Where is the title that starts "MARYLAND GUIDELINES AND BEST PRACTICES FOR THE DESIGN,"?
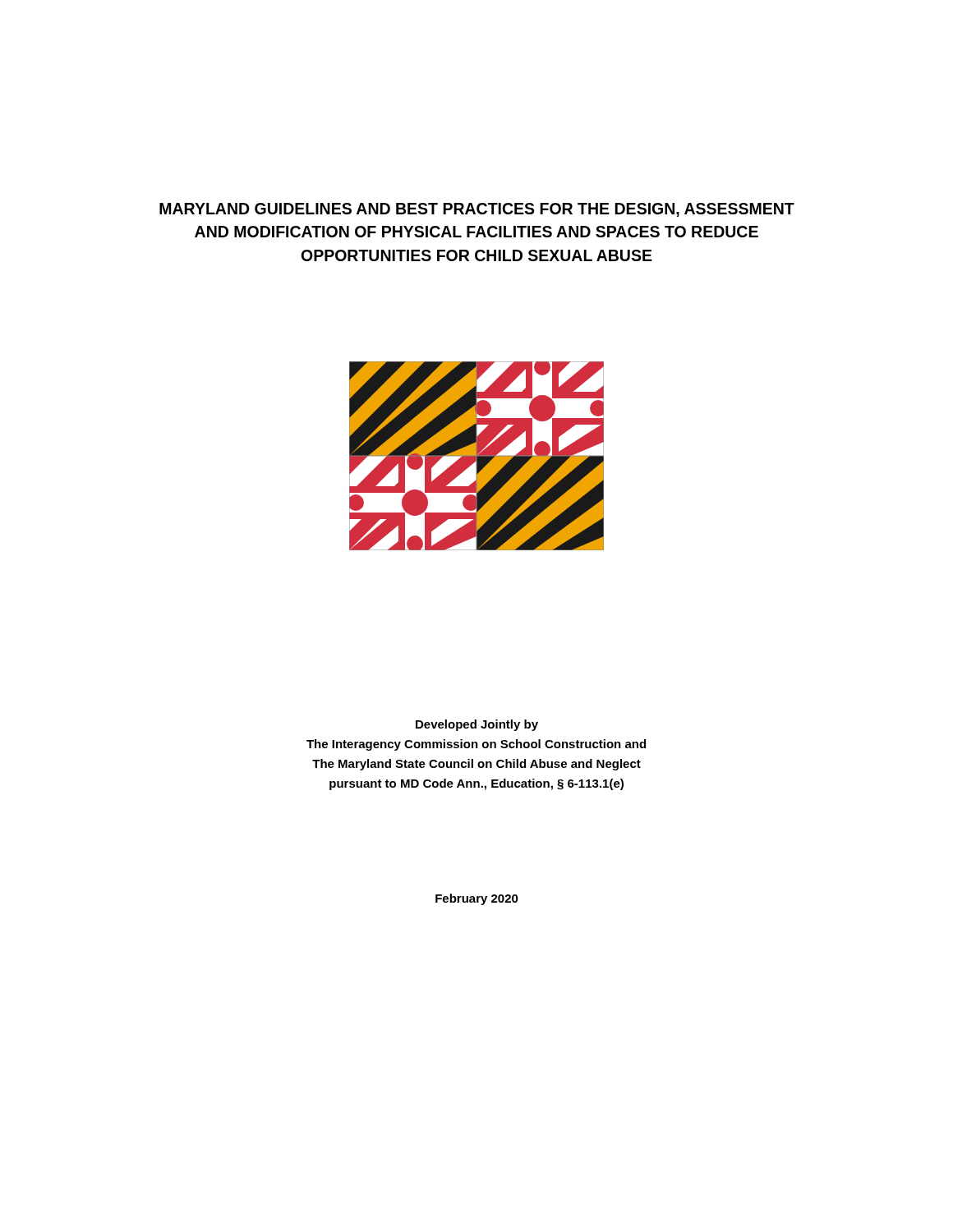This screenshot has height=1232, width=953. [476, 232]
